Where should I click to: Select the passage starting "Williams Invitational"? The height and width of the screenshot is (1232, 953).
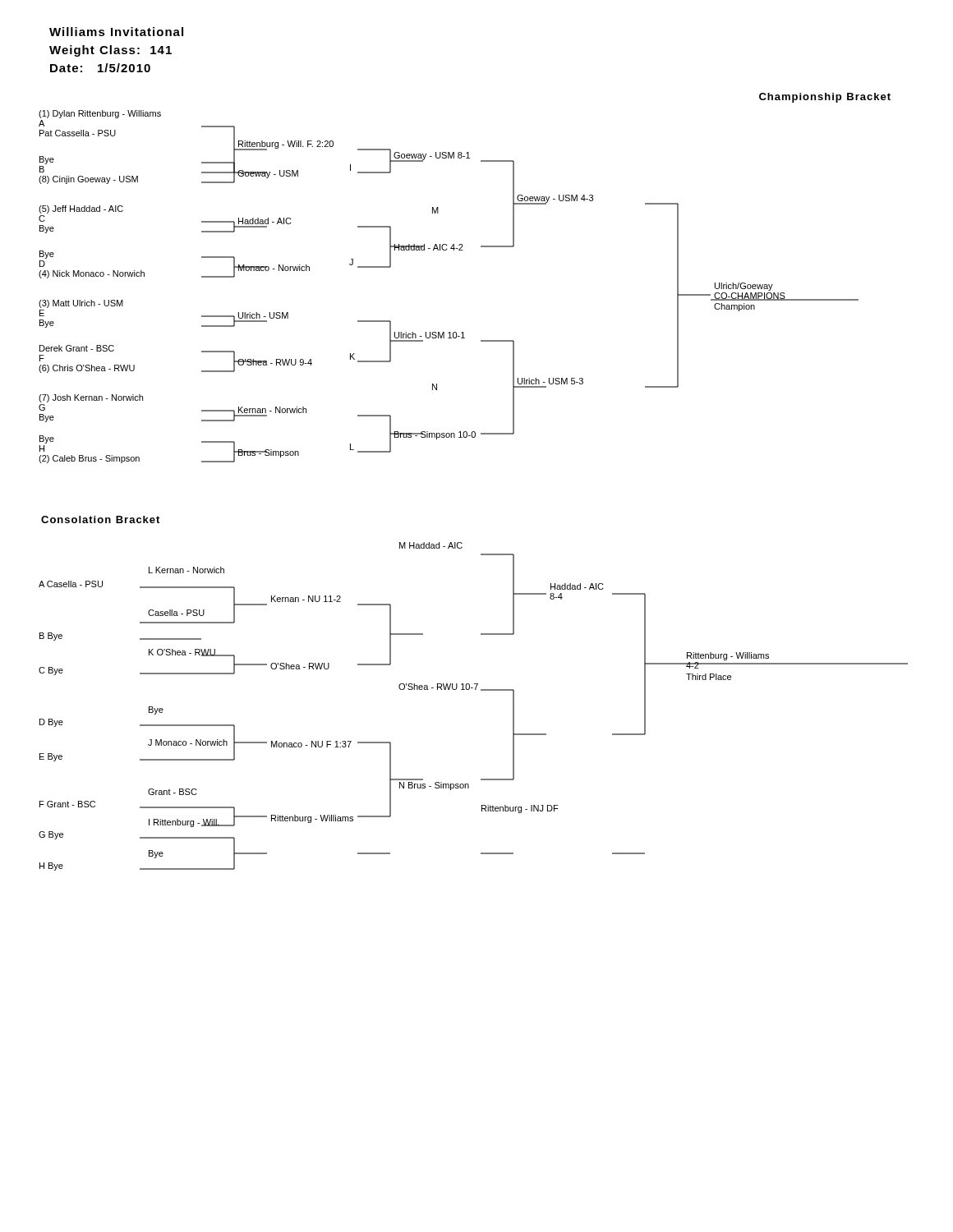point(117,32)
